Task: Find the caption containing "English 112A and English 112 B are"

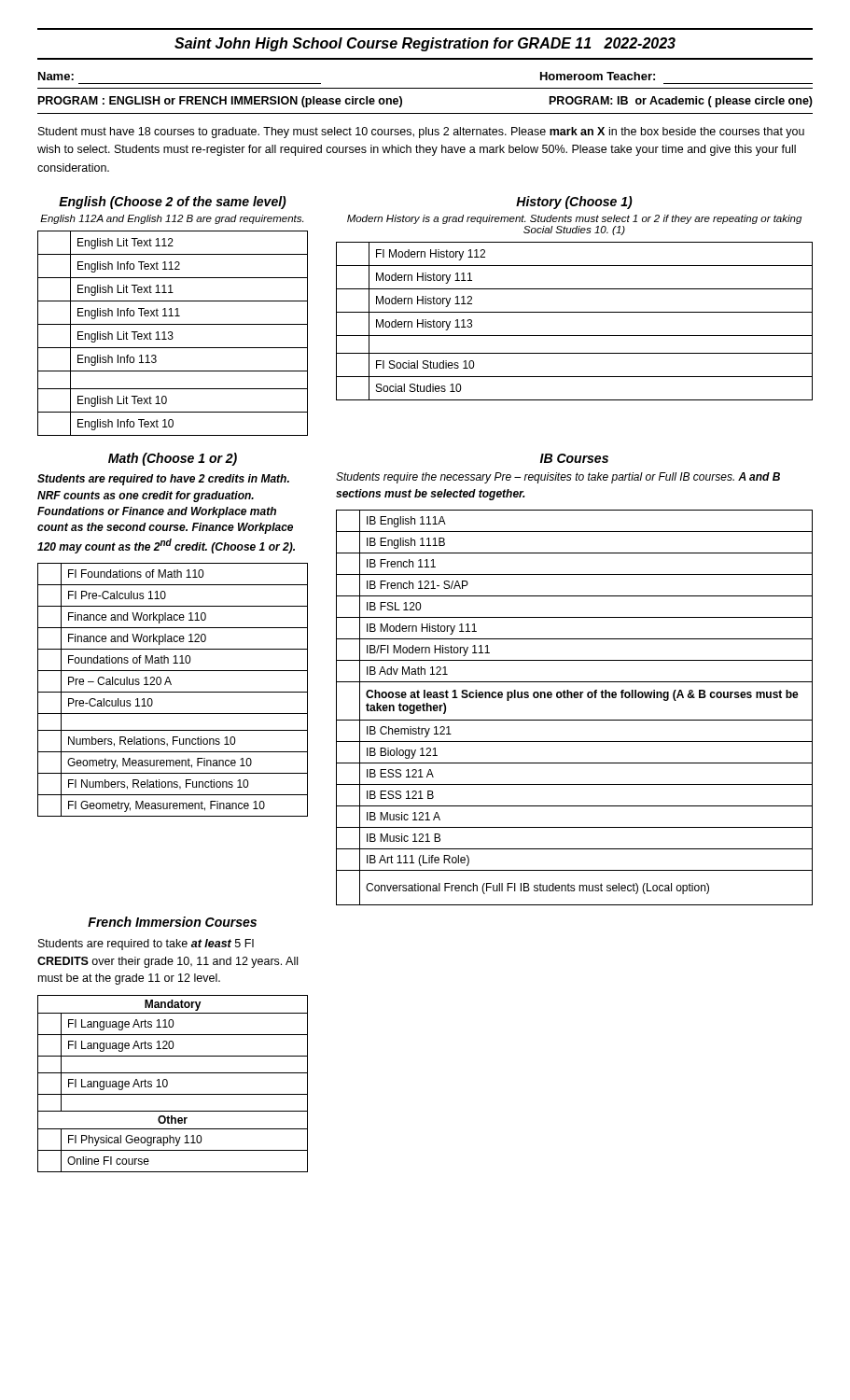Action: tap(173, 219)
